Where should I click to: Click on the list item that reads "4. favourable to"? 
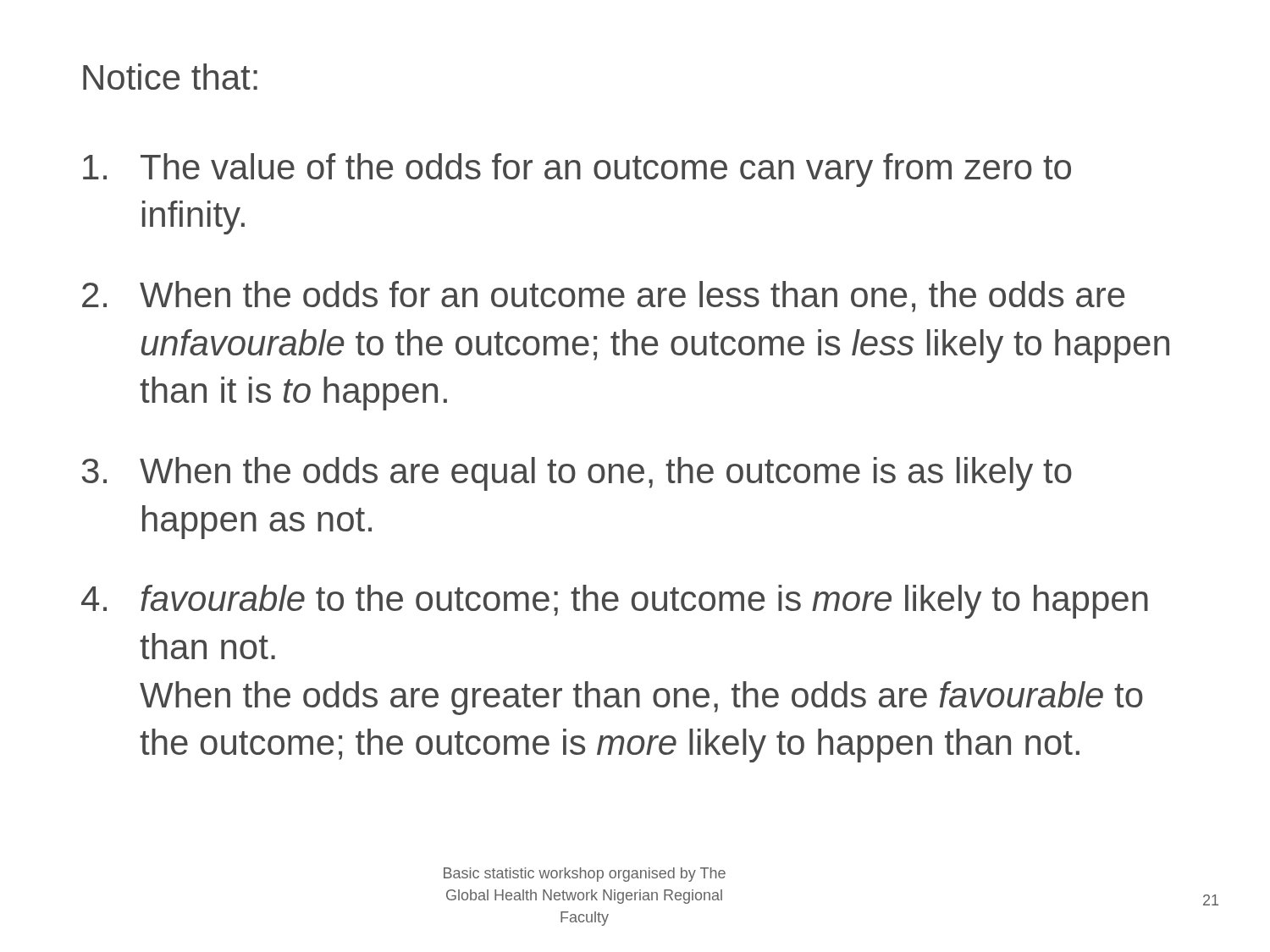pyautogui.click(x=635, y=672)
